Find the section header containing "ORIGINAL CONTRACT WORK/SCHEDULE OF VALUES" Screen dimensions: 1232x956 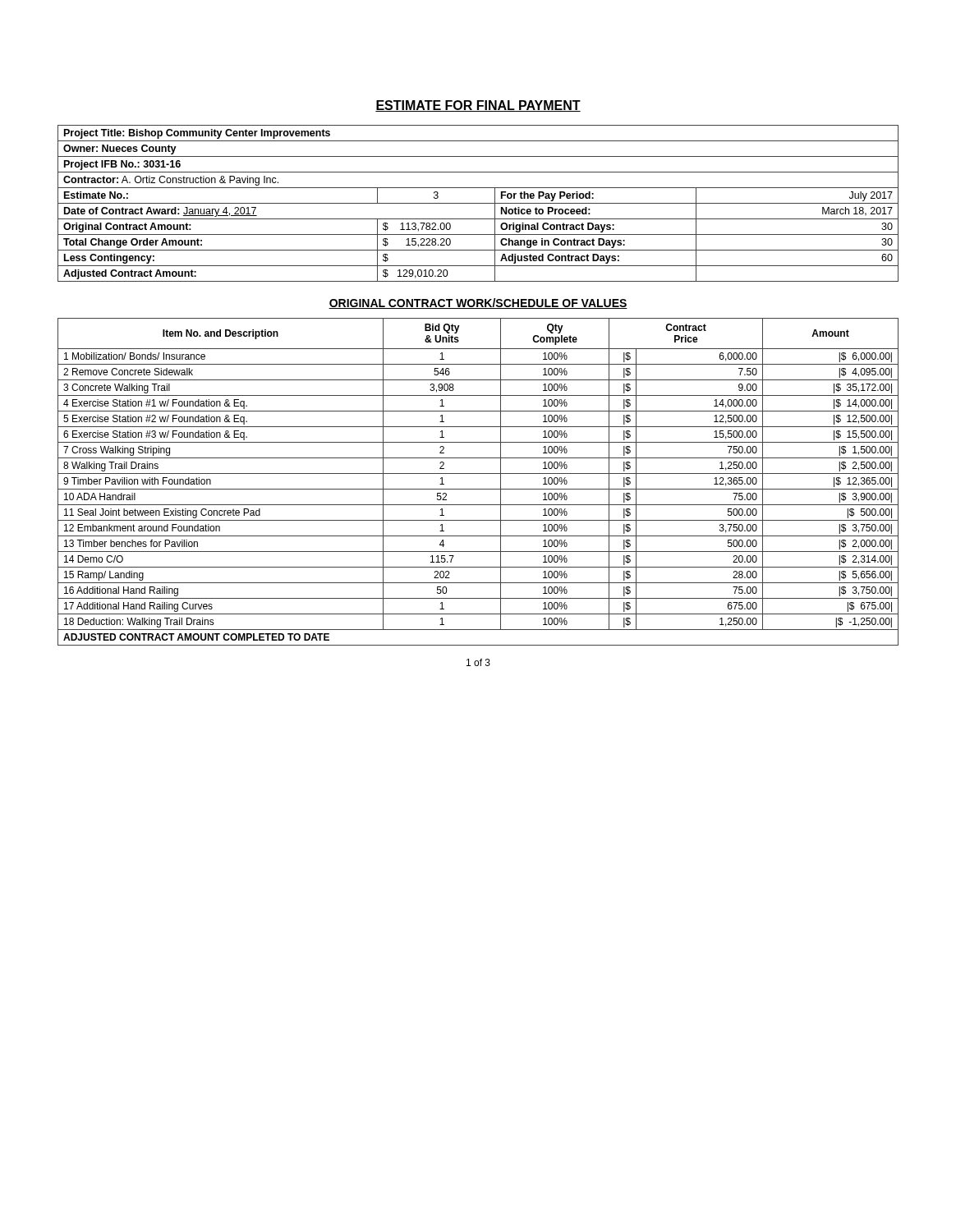pyautogui.click(x=478, y=303)
